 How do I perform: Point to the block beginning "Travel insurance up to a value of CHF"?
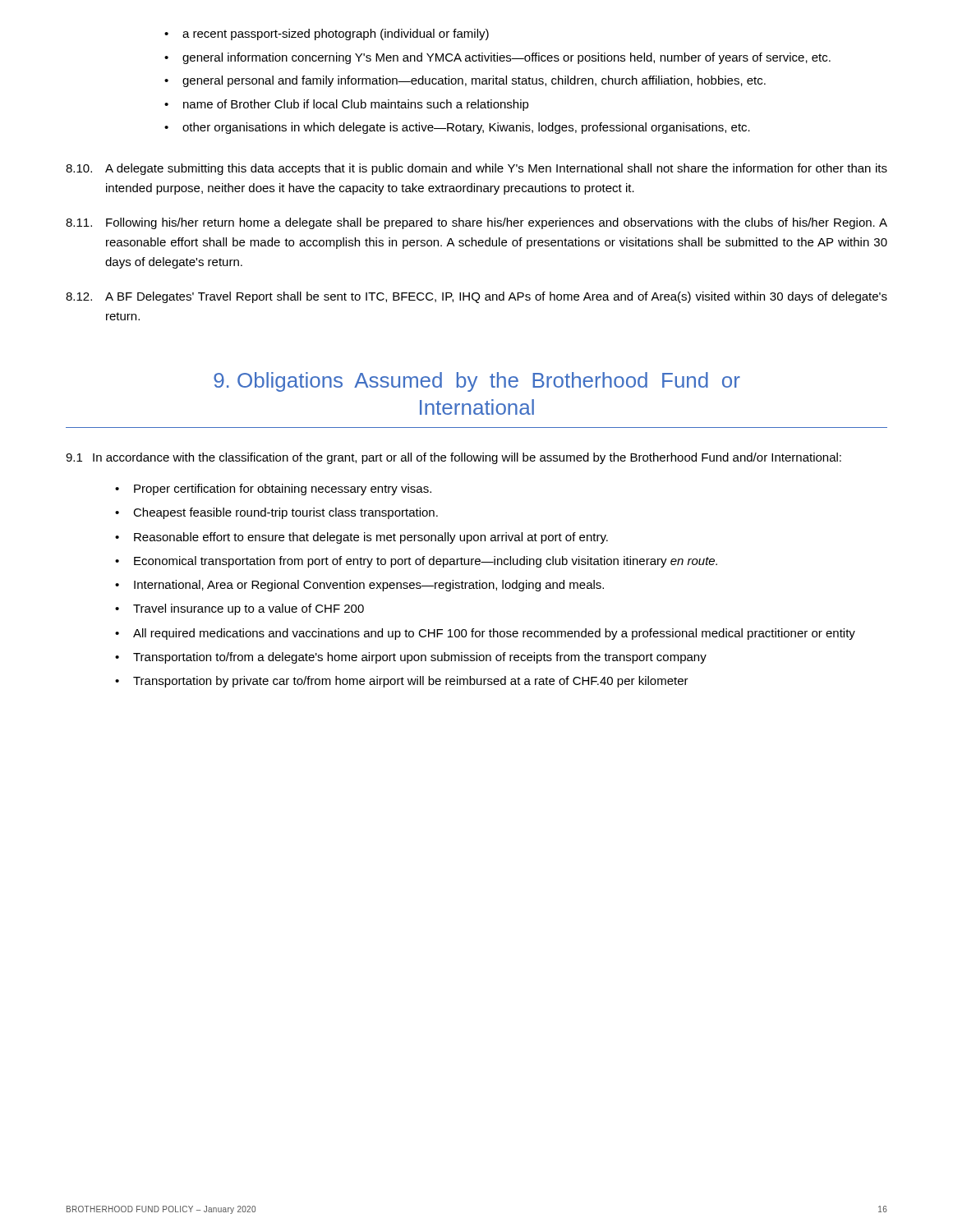click(x=249, y=608)
